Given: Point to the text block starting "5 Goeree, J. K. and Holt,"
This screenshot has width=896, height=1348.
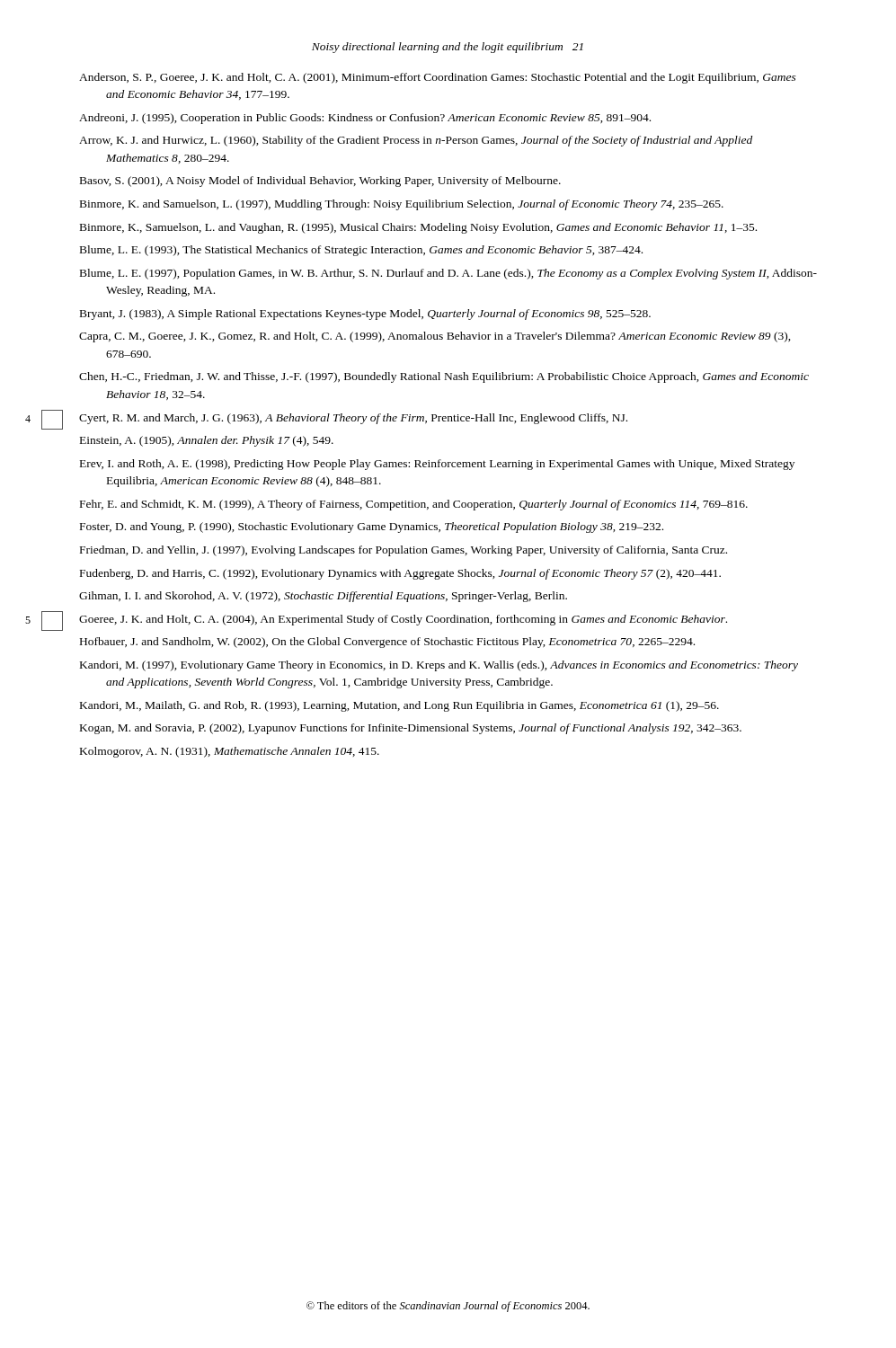Looking at the screenshot, I should click(404, 619).
